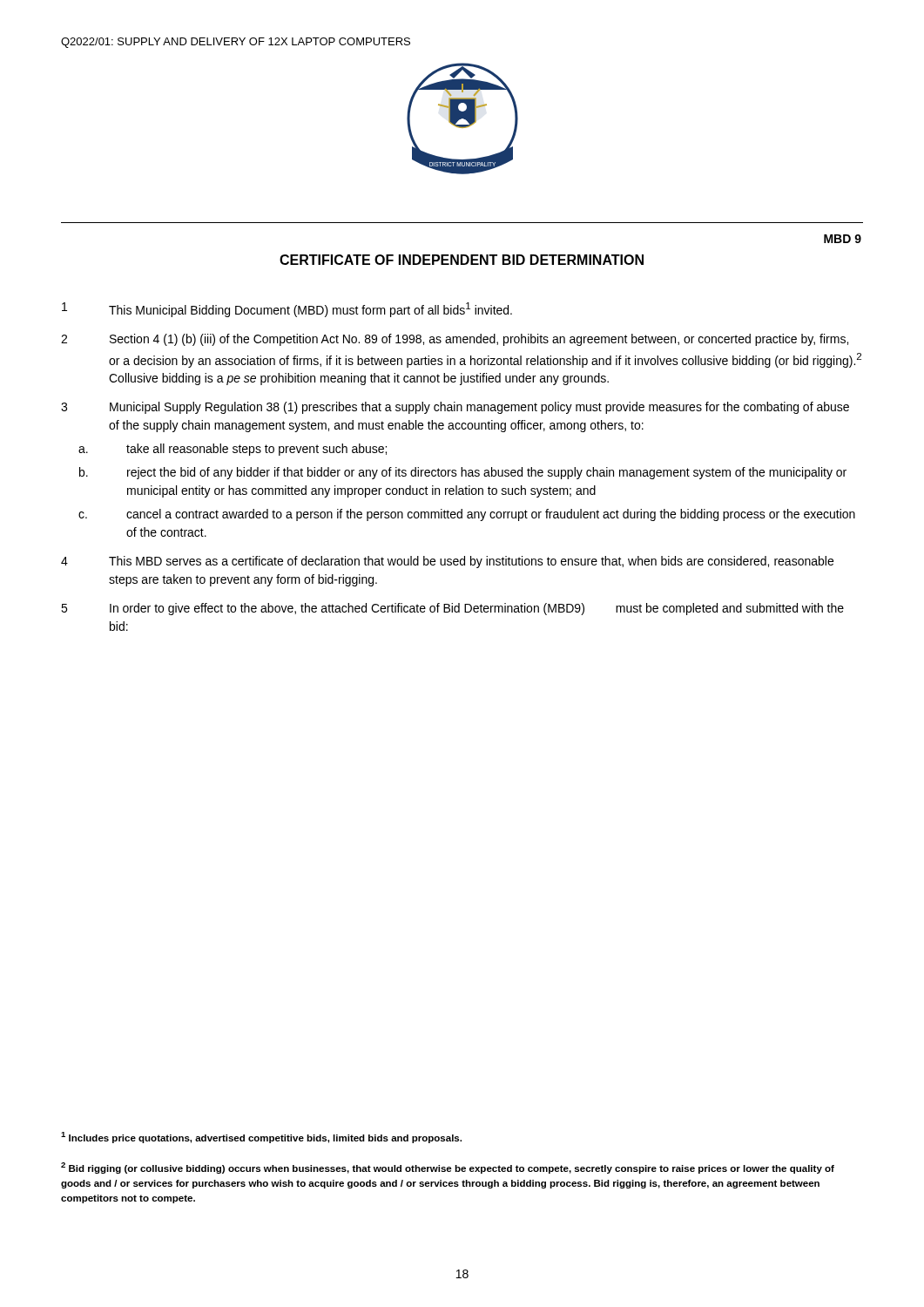Select the list item with the text "1 This Municipal Bidding Document"
This screenshot has width=924, height=1307.
tap(287, 309)
